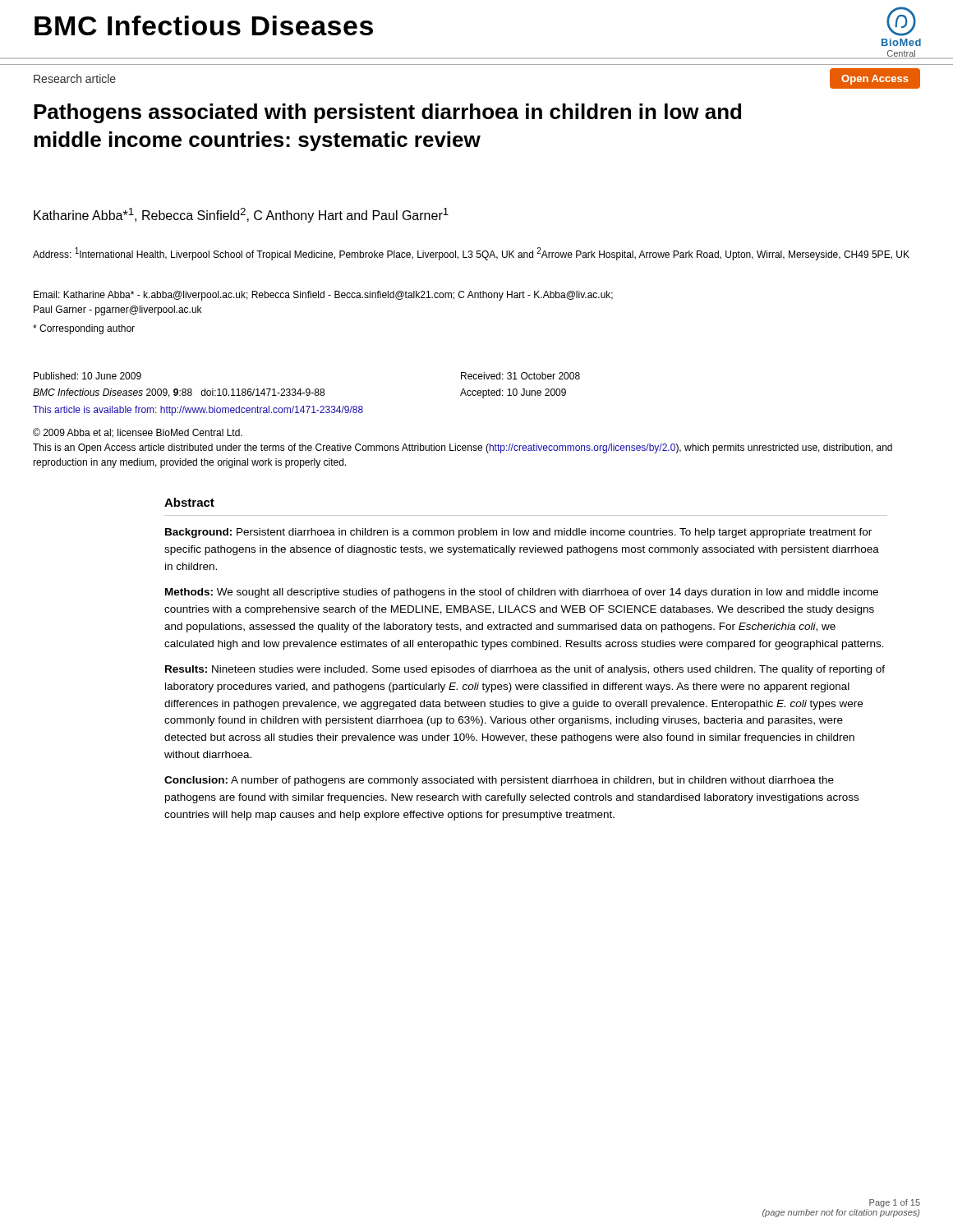
Task: Locate the text block with the text "Abstract Background: Persistent diarrhoea in children is"
Action: pyautogui.click(x=526, y=658)
